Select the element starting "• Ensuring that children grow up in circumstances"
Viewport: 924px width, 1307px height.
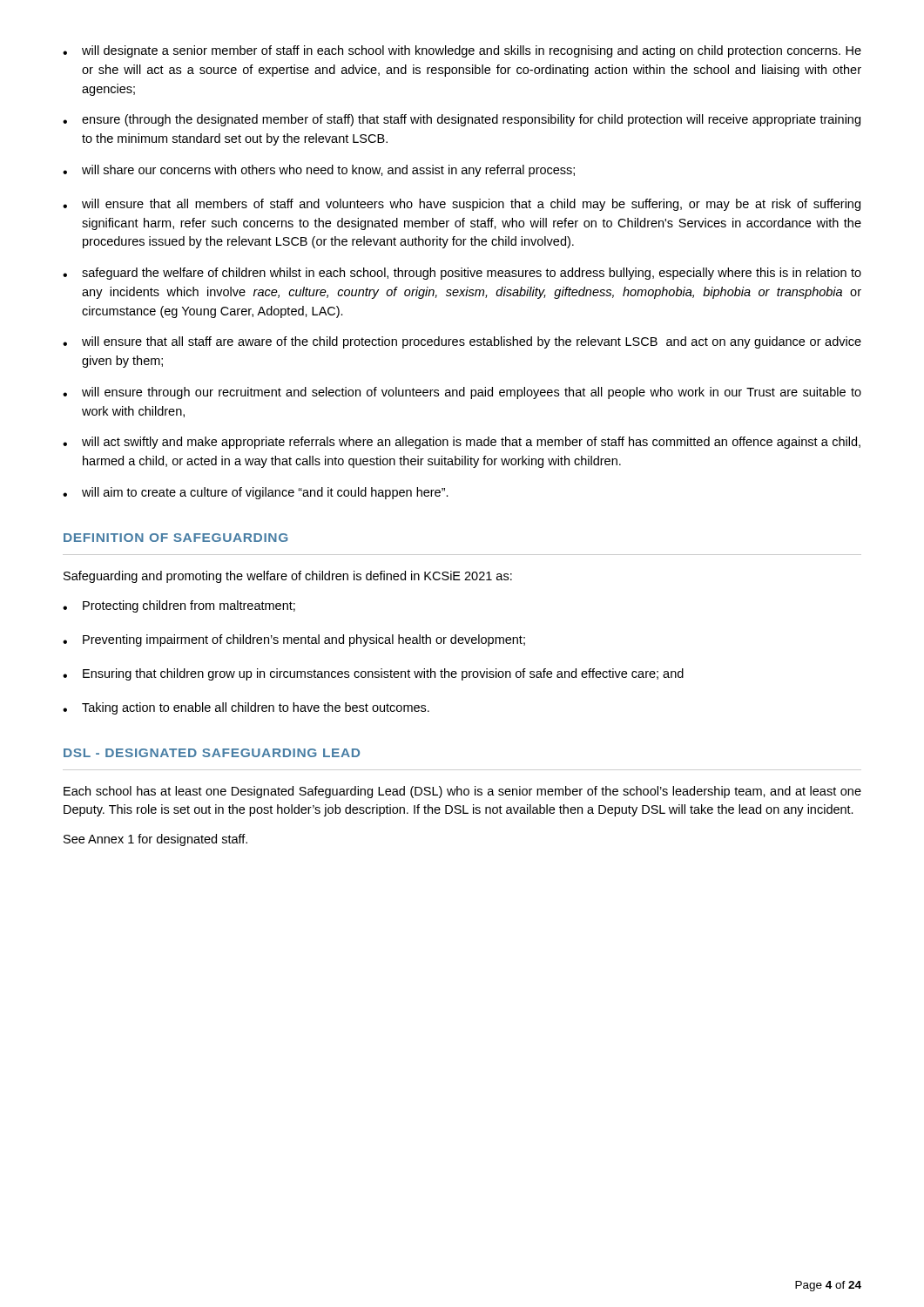(462, 675)
